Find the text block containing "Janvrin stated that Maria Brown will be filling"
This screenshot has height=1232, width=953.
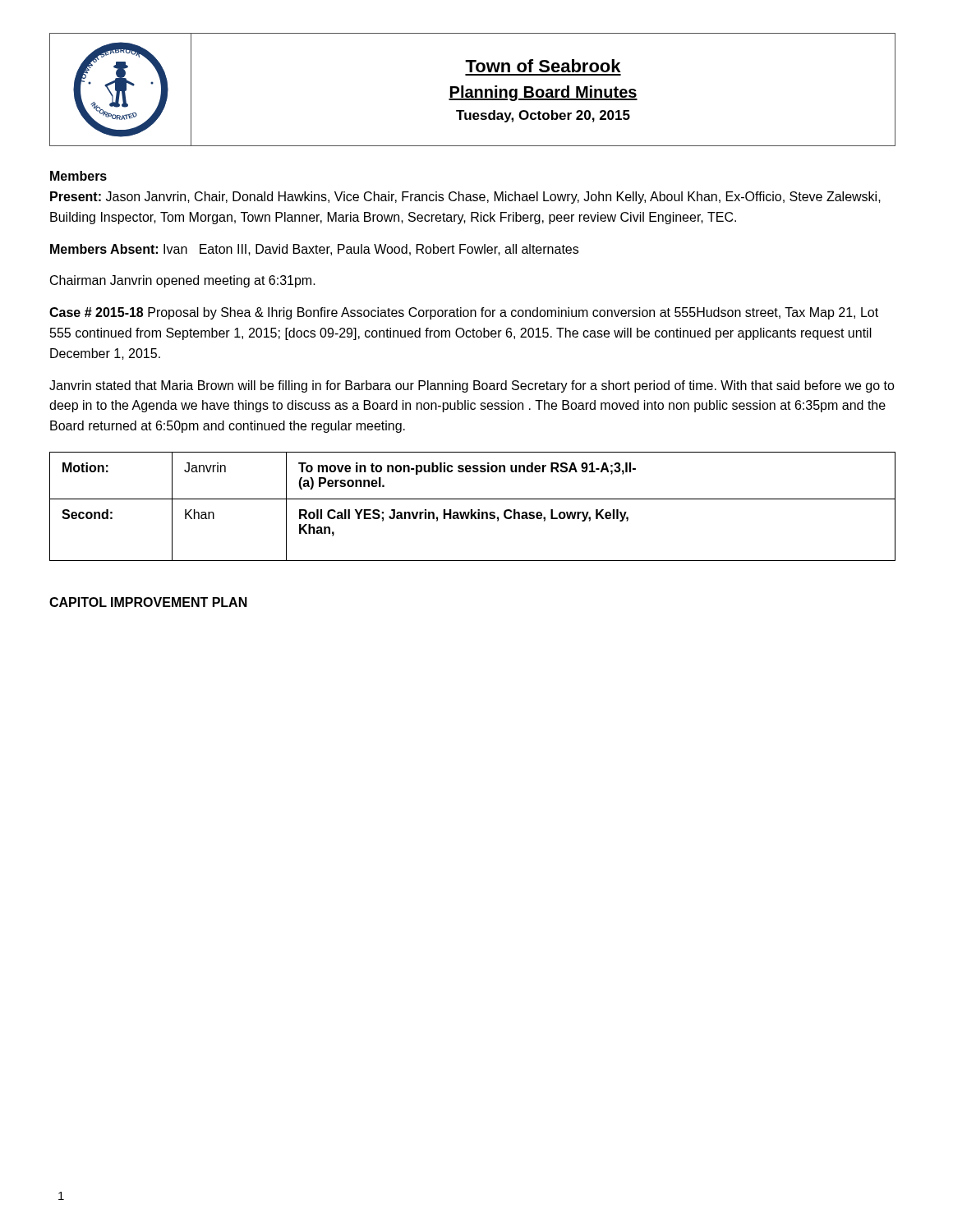[472, 406]
